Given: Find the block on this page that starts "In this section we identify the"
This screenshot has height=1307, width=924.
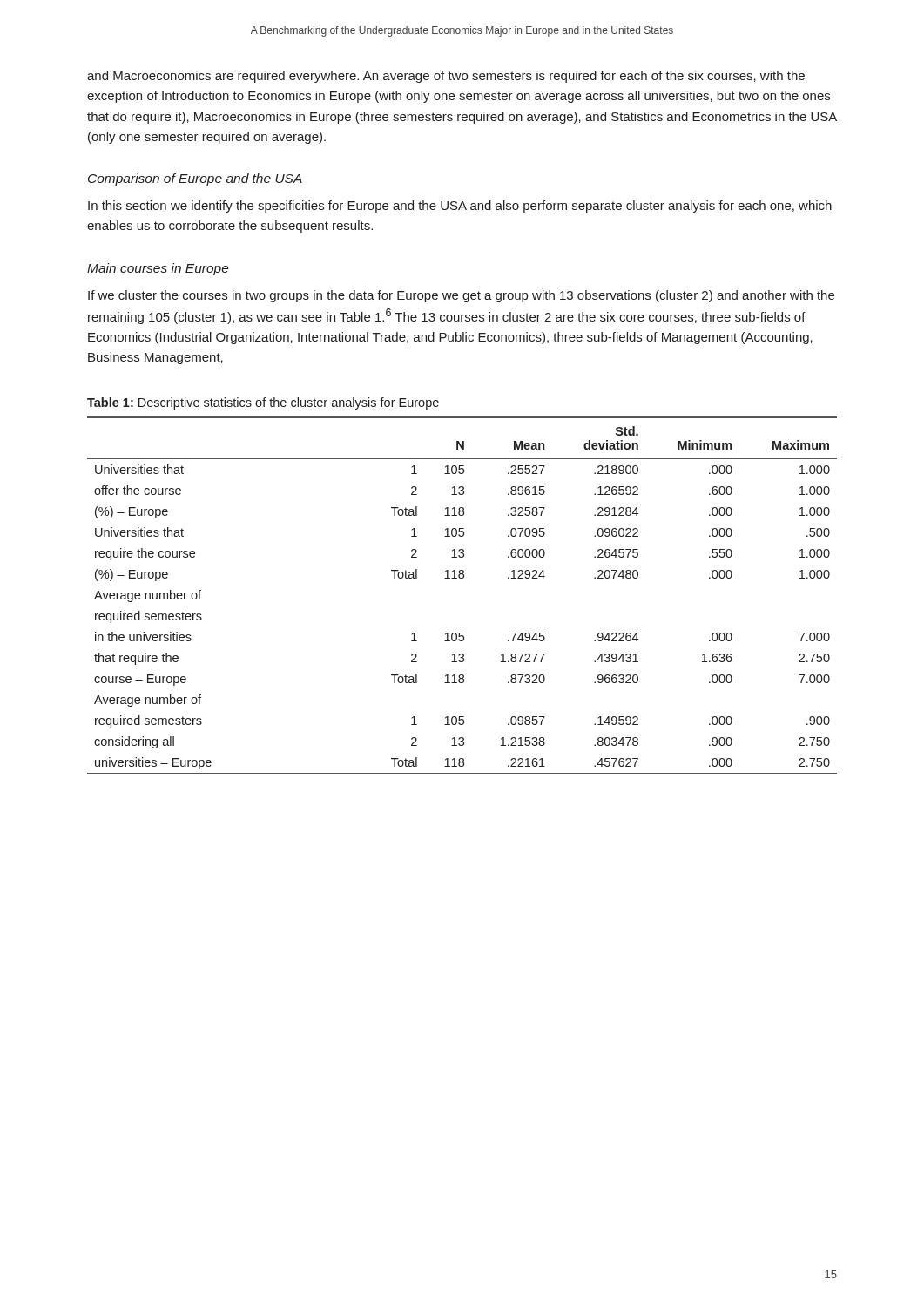Looking at the screenshot, I should [460, 215].
